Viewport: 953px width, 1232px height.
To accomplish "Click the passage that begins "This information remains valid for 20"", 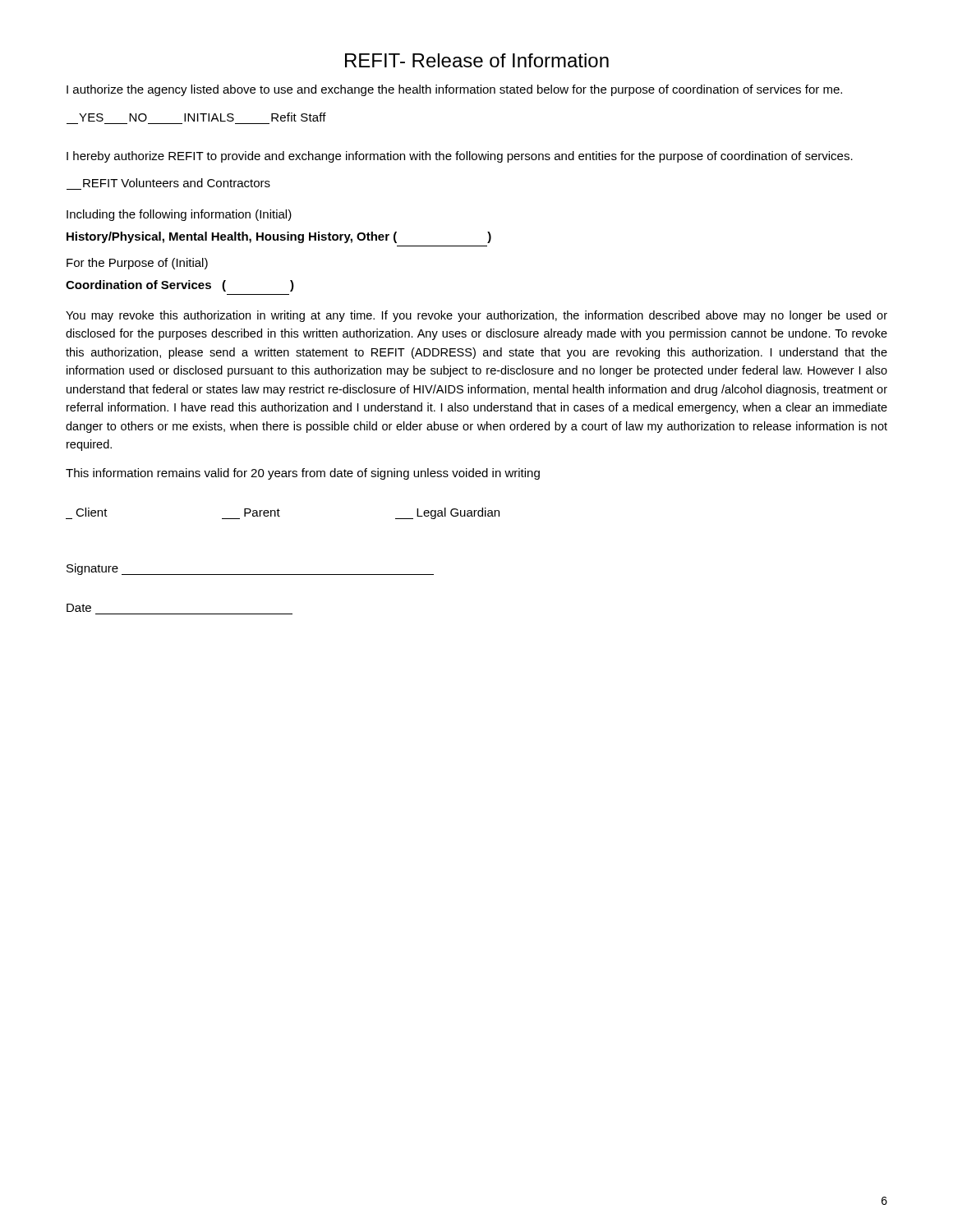I will [303, 472].
